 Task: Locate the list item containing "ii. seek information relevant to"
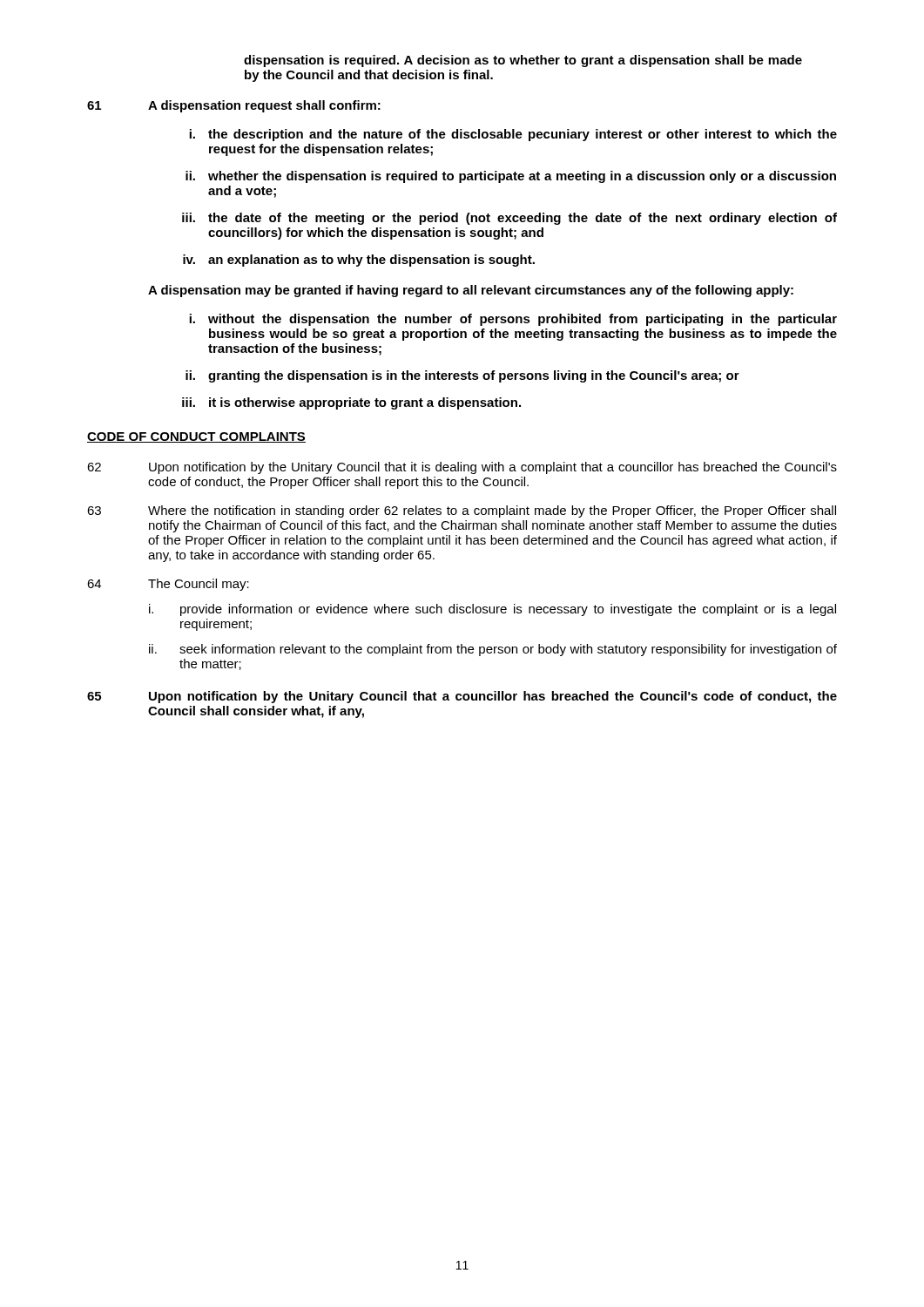tap(492, 656)
